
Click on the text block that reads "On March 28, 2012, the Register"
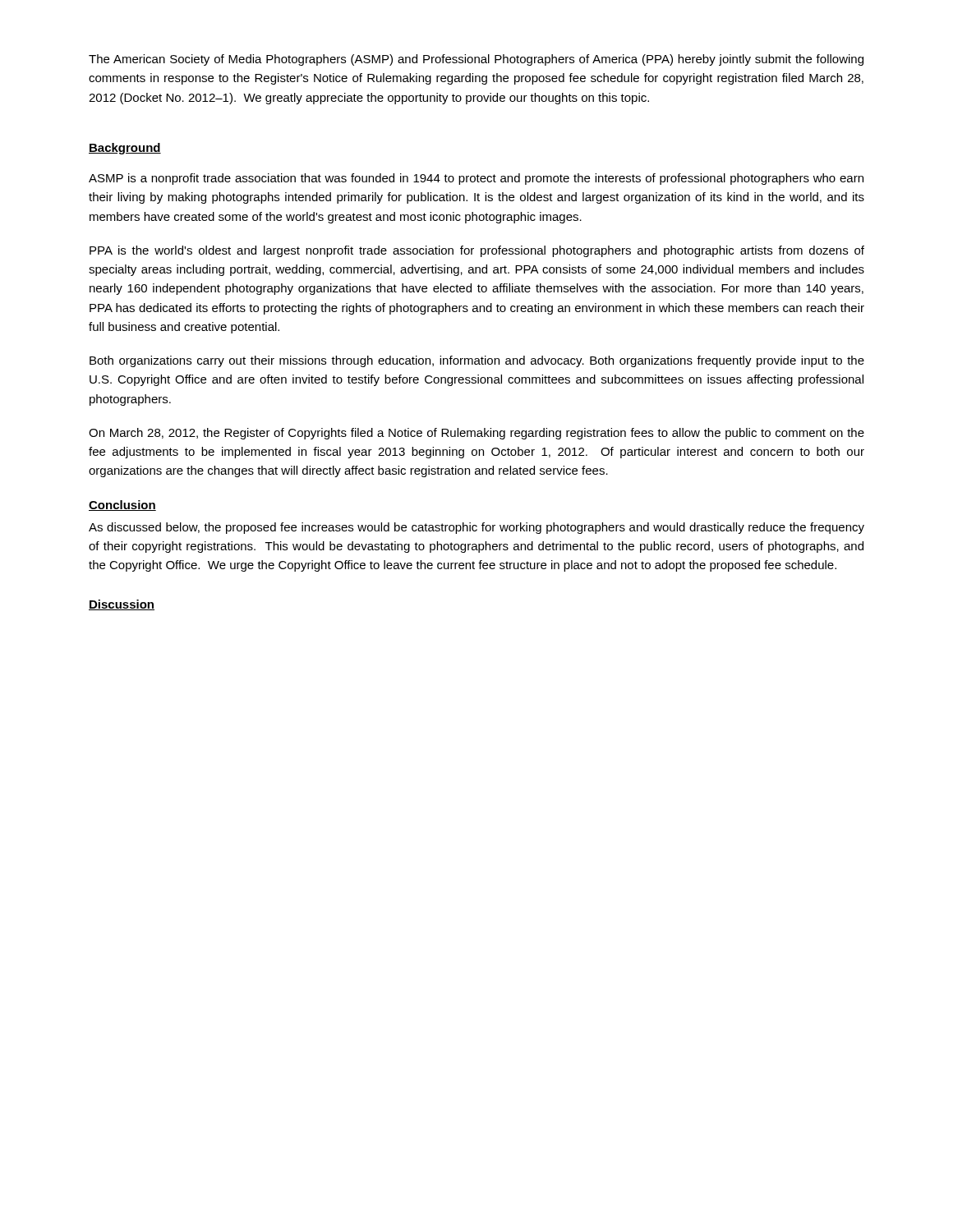[476, 451]
